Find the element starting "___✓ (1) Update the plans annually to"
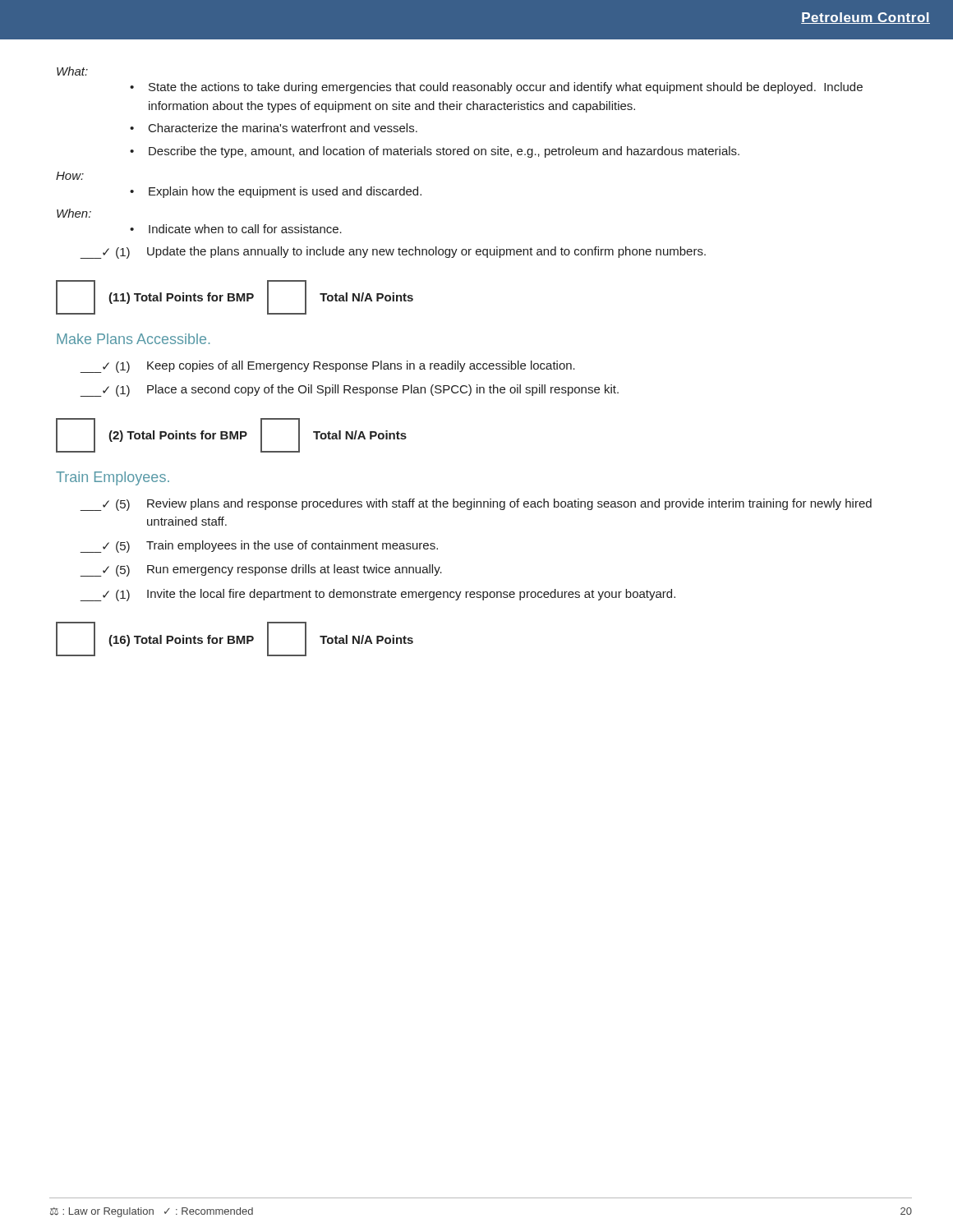953x1232 pixels. pyautogui.click(x=496, y=252)
